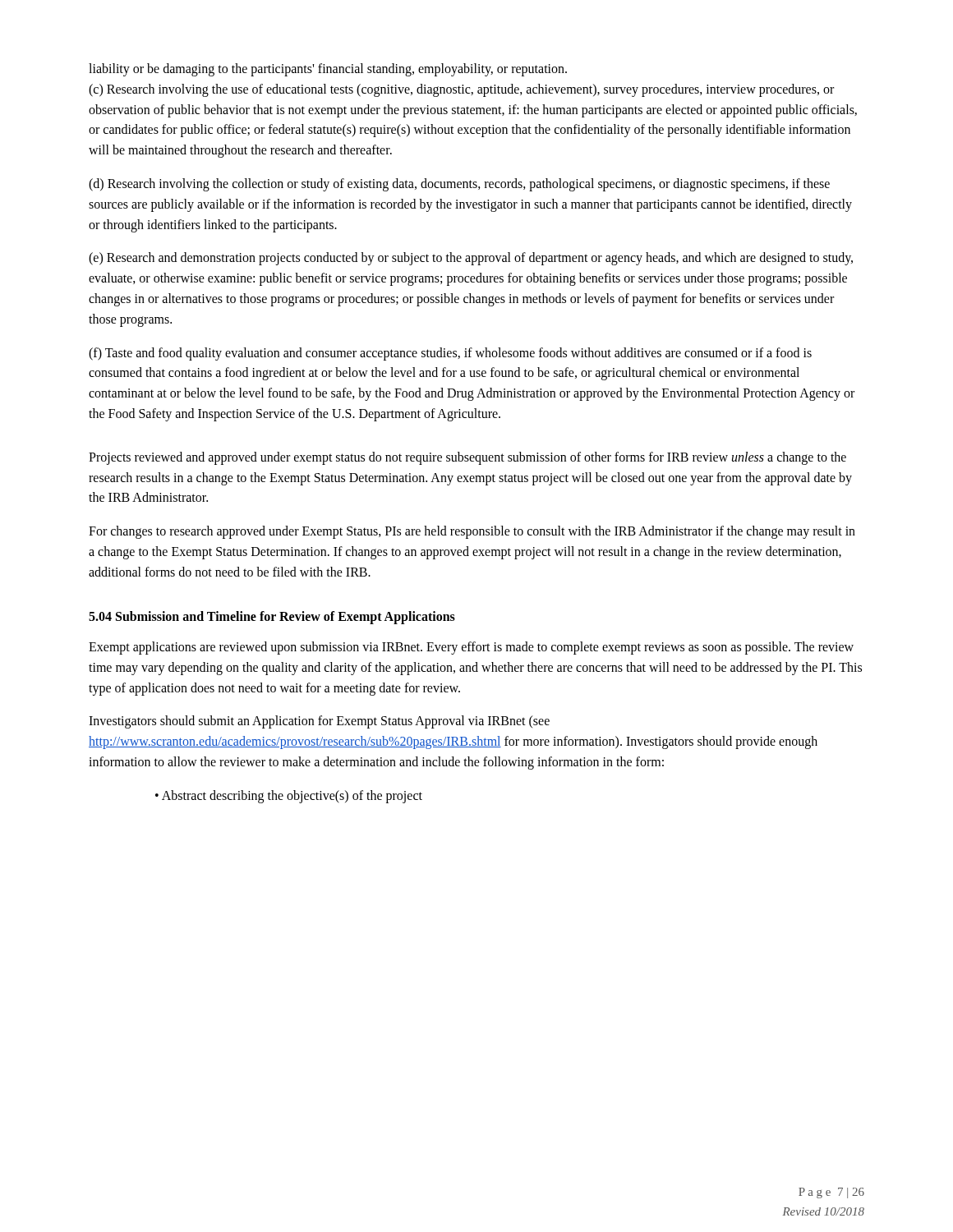Image resolution: width=953 pixels, height=1232 pixels.
Task: Point to the block starting "• Abstract describing the"
Action: click(288, 795)
